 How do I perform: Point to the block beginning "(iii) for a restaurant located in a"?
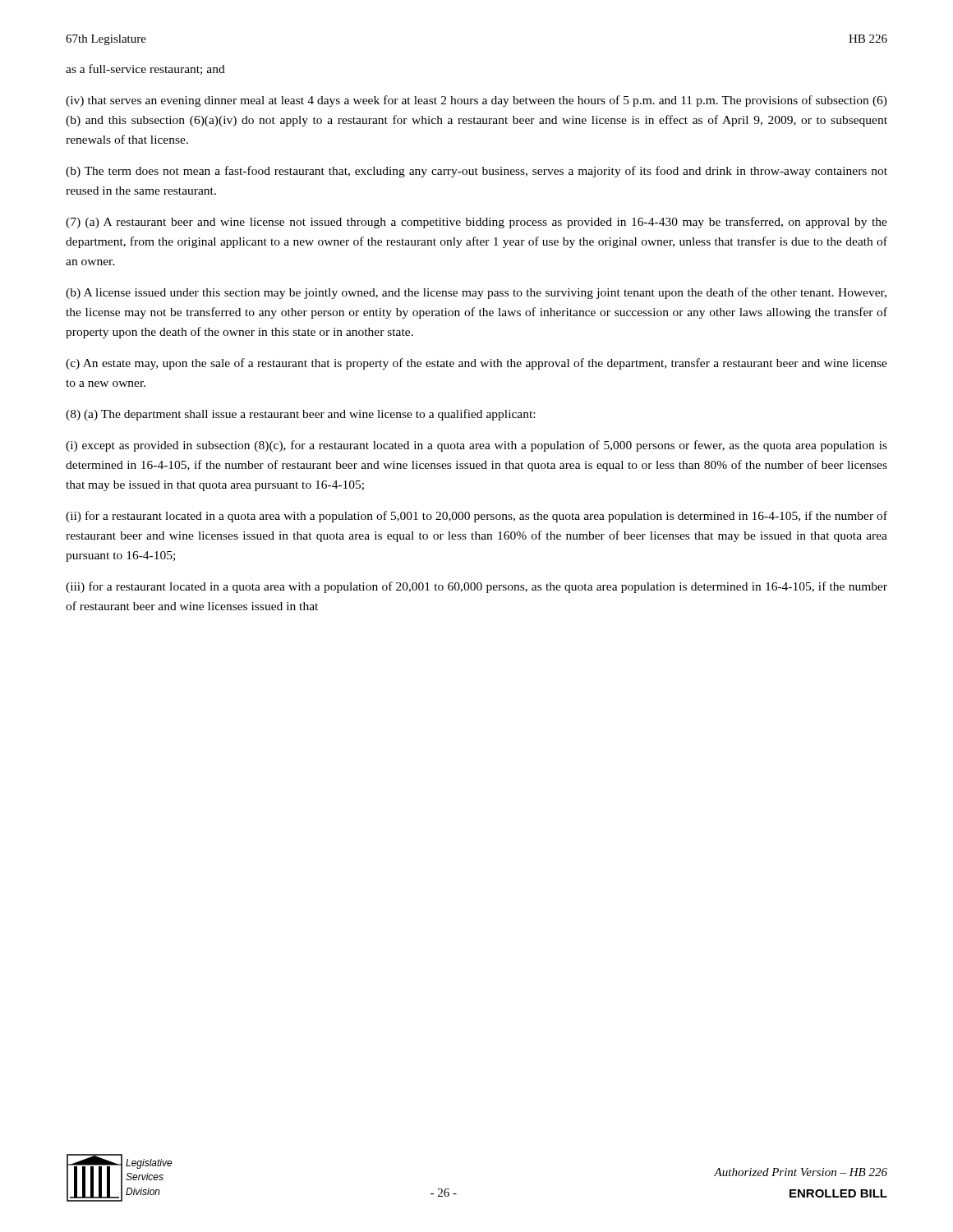pyautogui.click(x=476, y=597)
